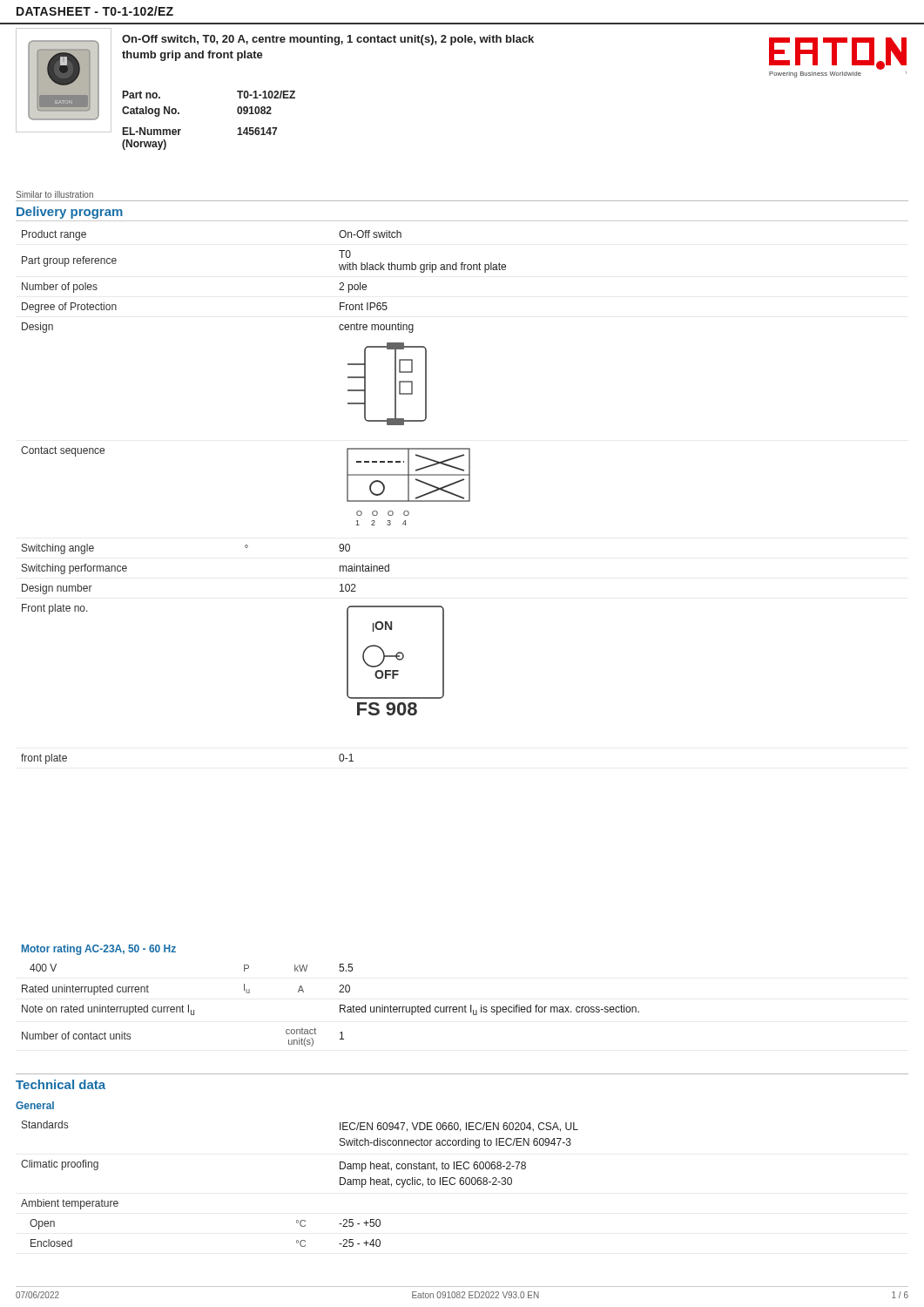Point to the block starting "On-Off switch, T0, 20 A, centre mounting, 1"
The width and height of the screenshot is (924, 1307).
point(328,47)
